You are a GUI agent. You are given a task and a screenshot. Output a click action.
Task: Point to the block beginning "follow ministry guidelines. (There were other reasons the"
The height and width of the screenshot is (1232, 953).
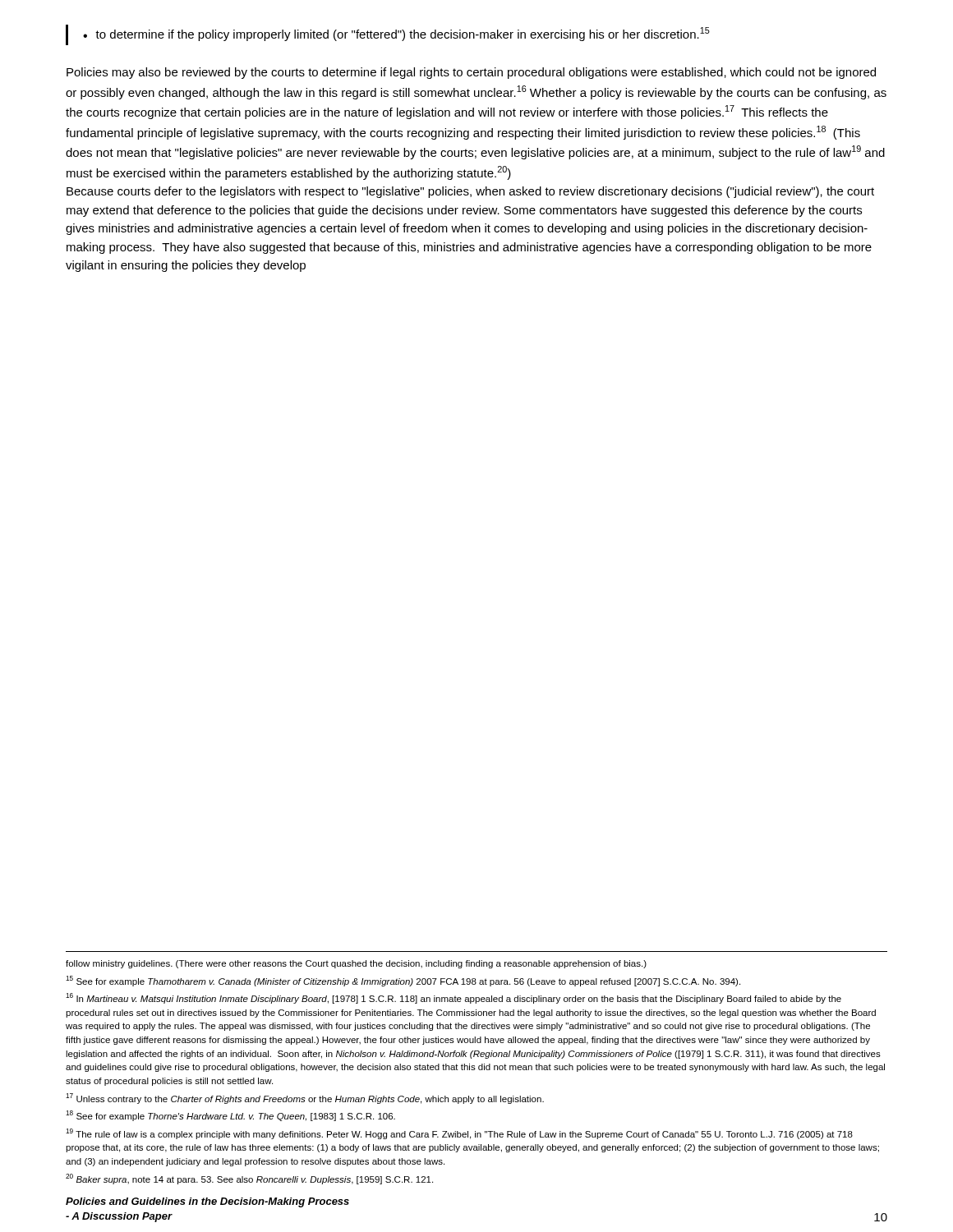point(356,963)
